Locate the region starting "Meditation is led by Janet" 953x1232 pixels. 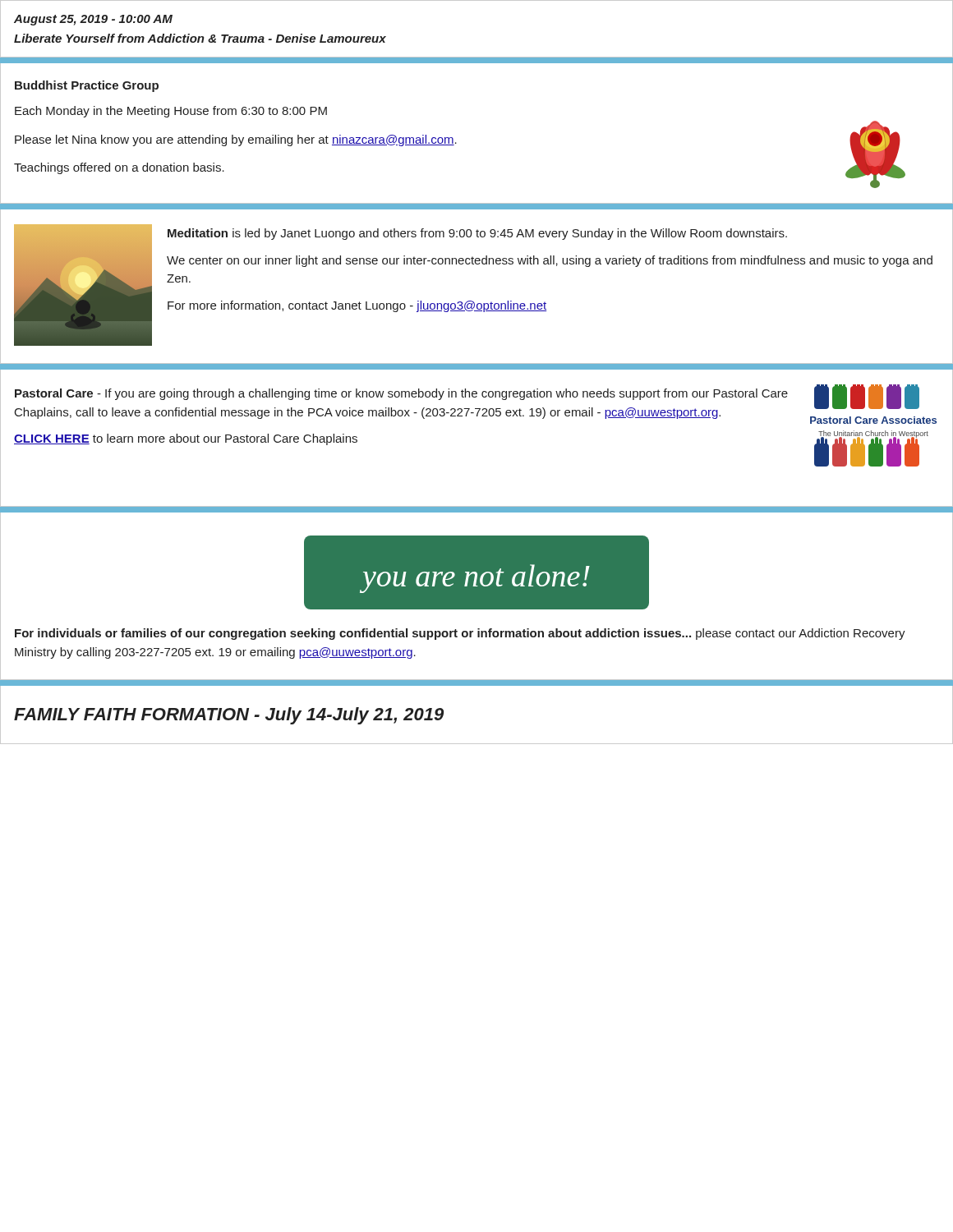pyautogui.click(x=476, y=286)
